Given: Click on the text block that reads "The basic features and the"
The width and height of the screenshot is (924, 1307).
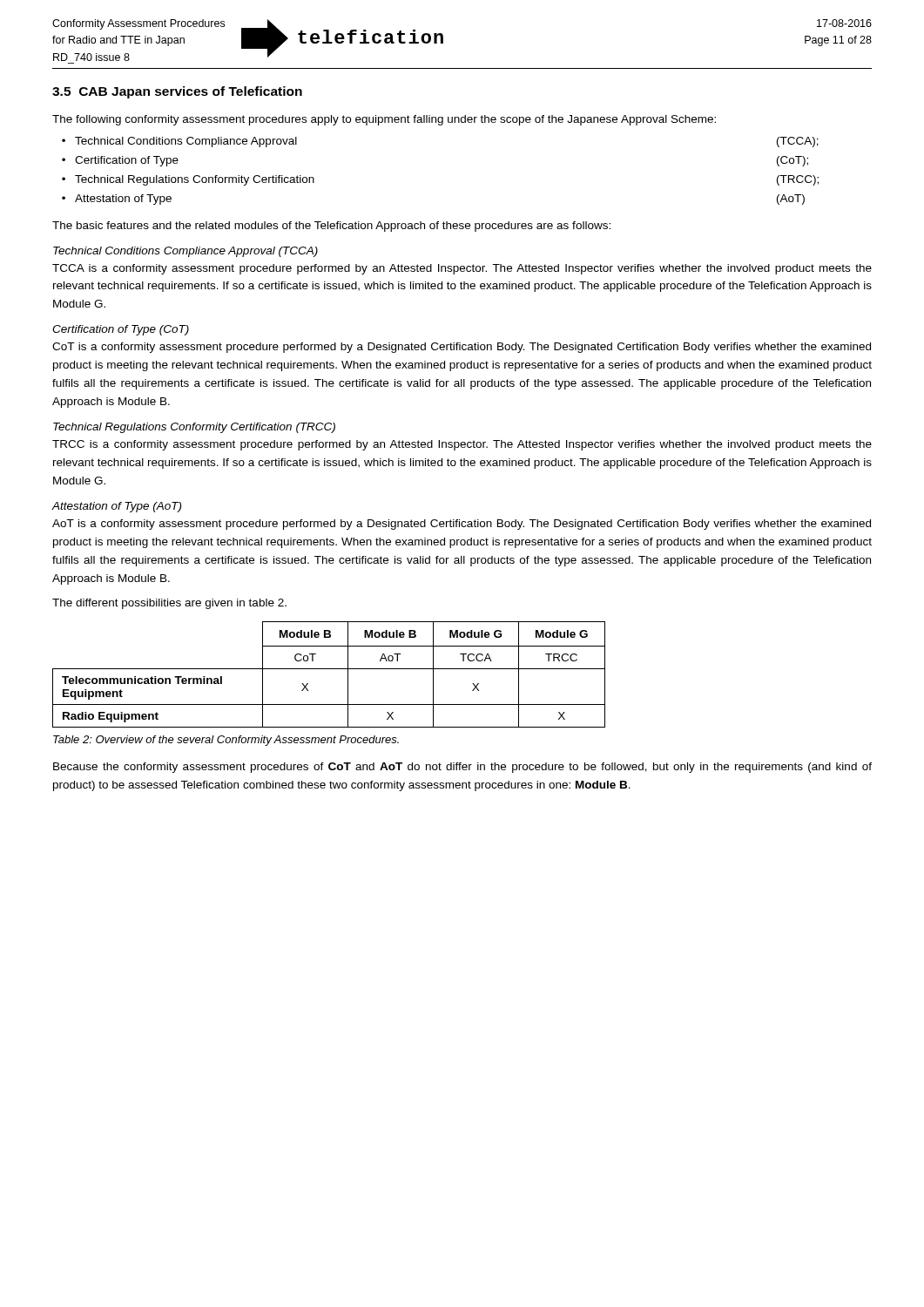Looking at the screenshot, I should coord(332,225).
